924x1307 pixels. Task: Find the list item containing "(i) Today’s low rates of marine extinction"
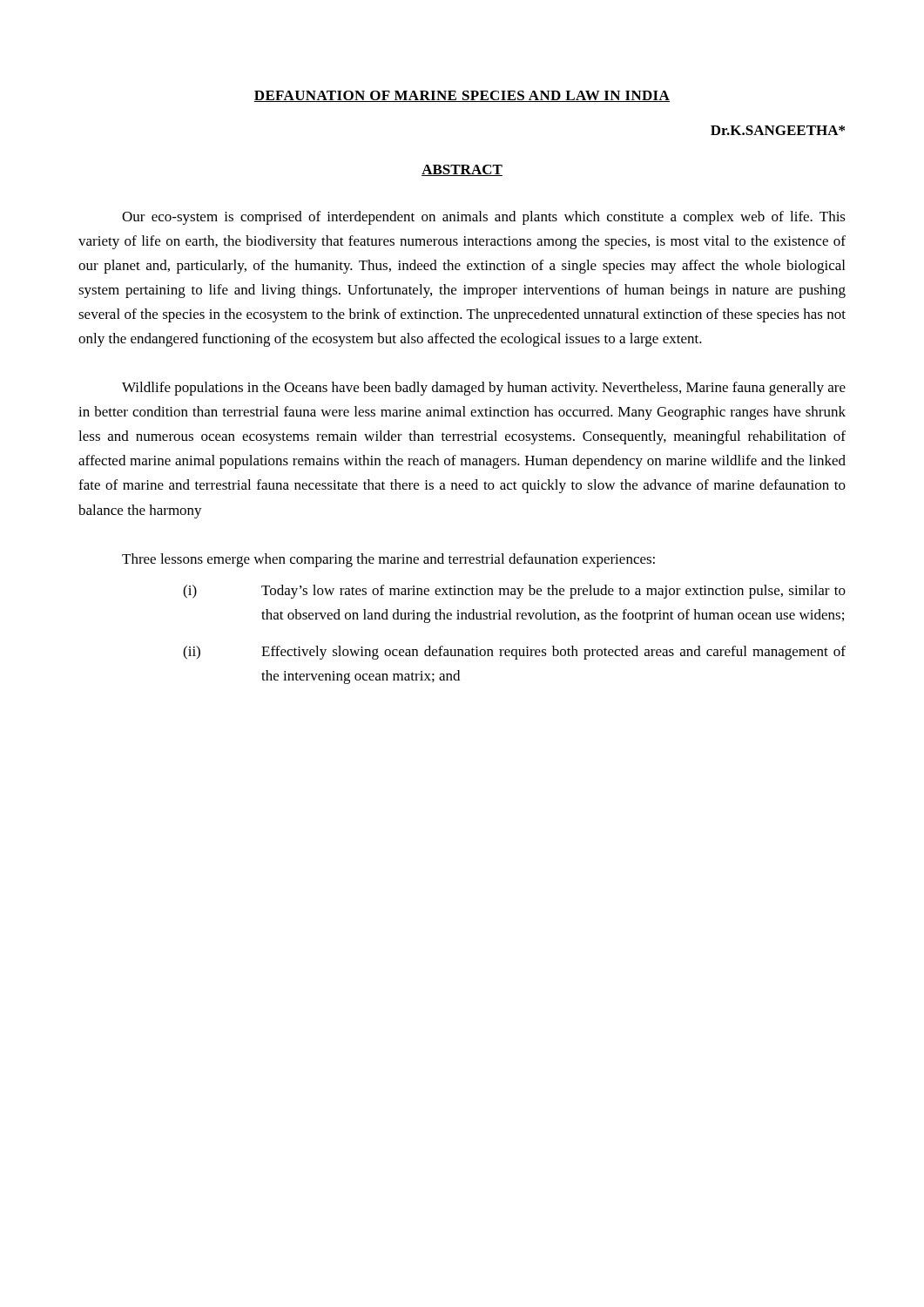[x=514, y=603]
